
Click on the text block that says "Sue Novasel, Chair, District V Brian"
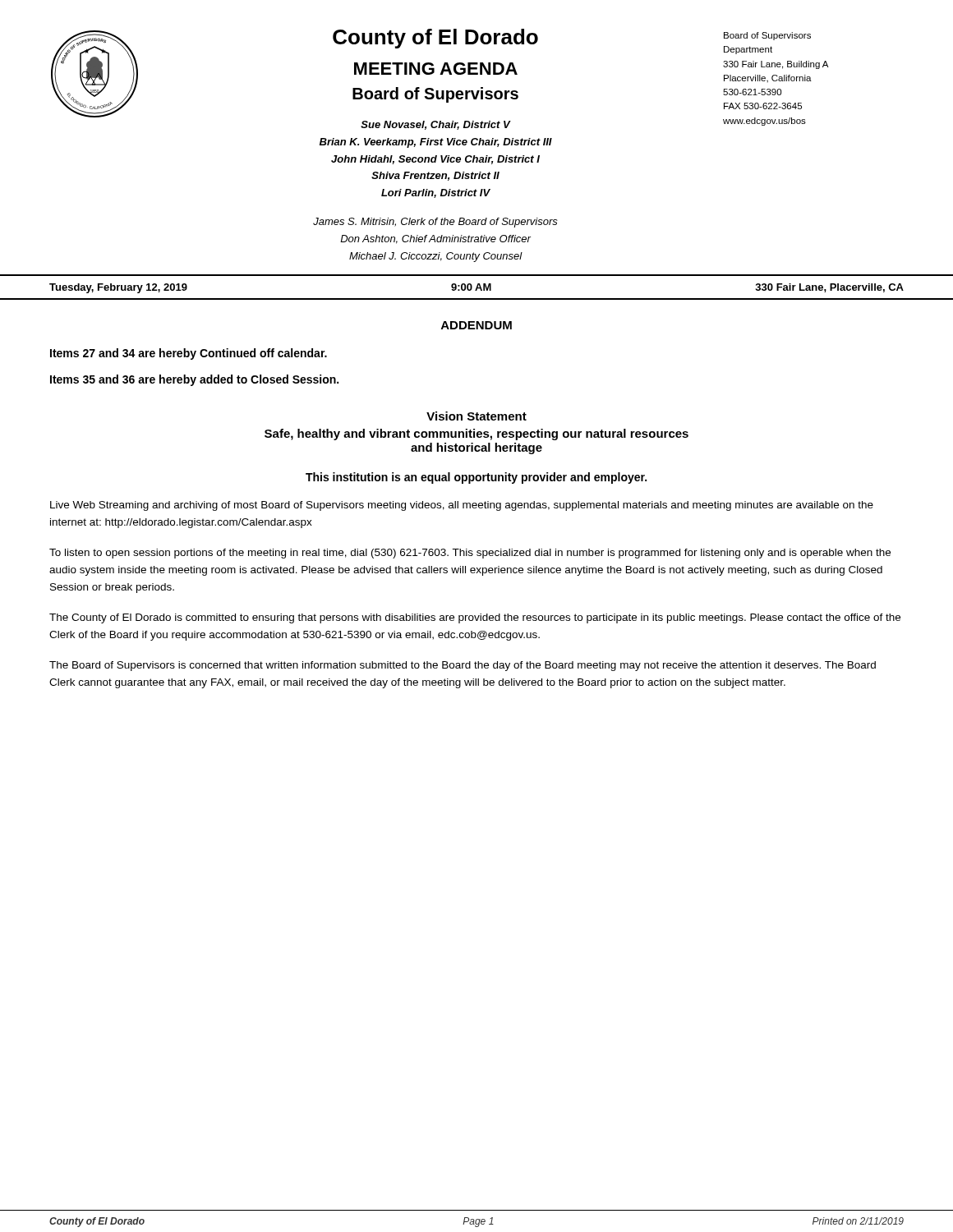coord(435,159)
